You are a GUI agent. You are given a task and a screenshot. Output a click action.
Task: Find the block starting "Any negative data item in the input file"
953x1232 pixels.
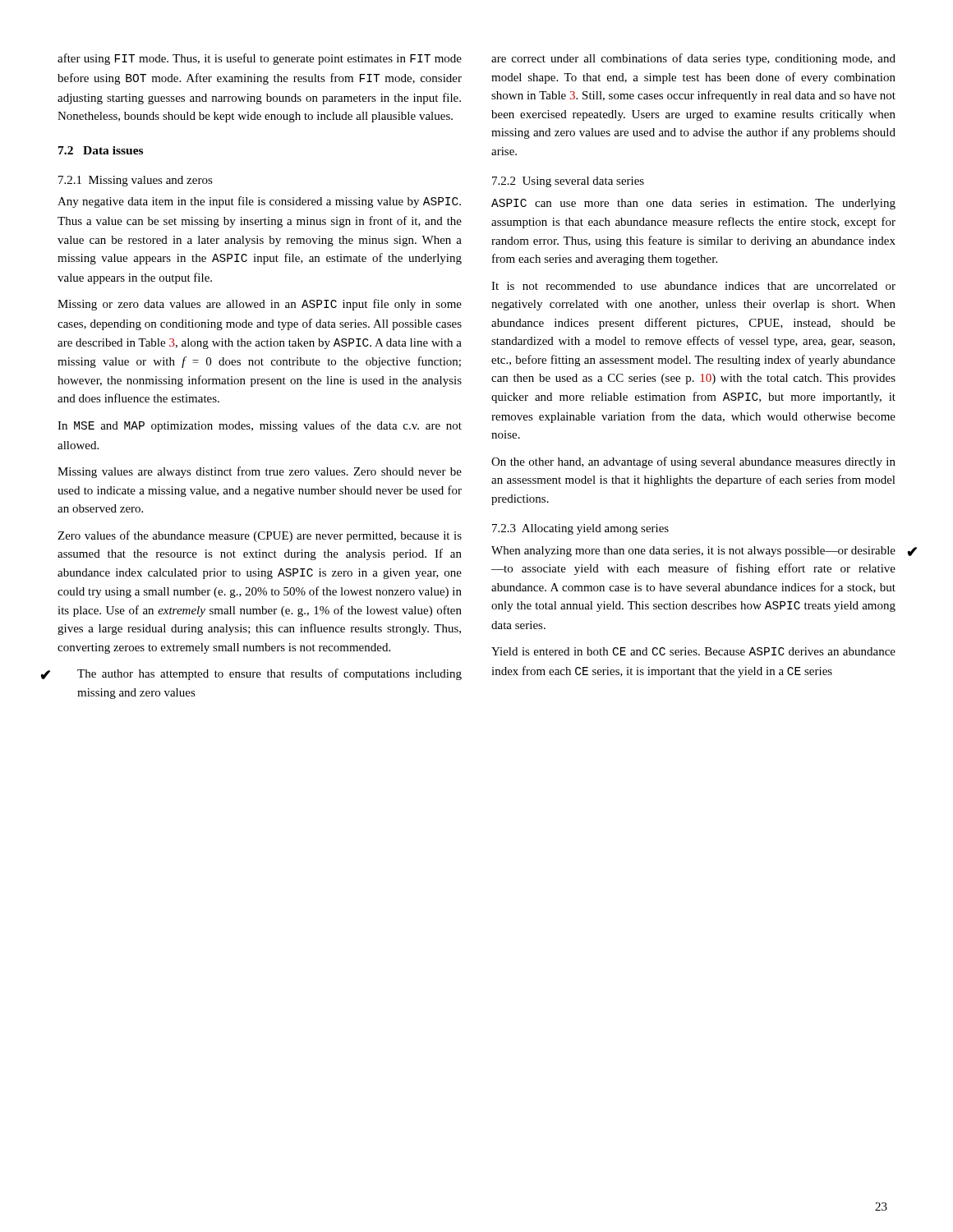tap(260, 239)
